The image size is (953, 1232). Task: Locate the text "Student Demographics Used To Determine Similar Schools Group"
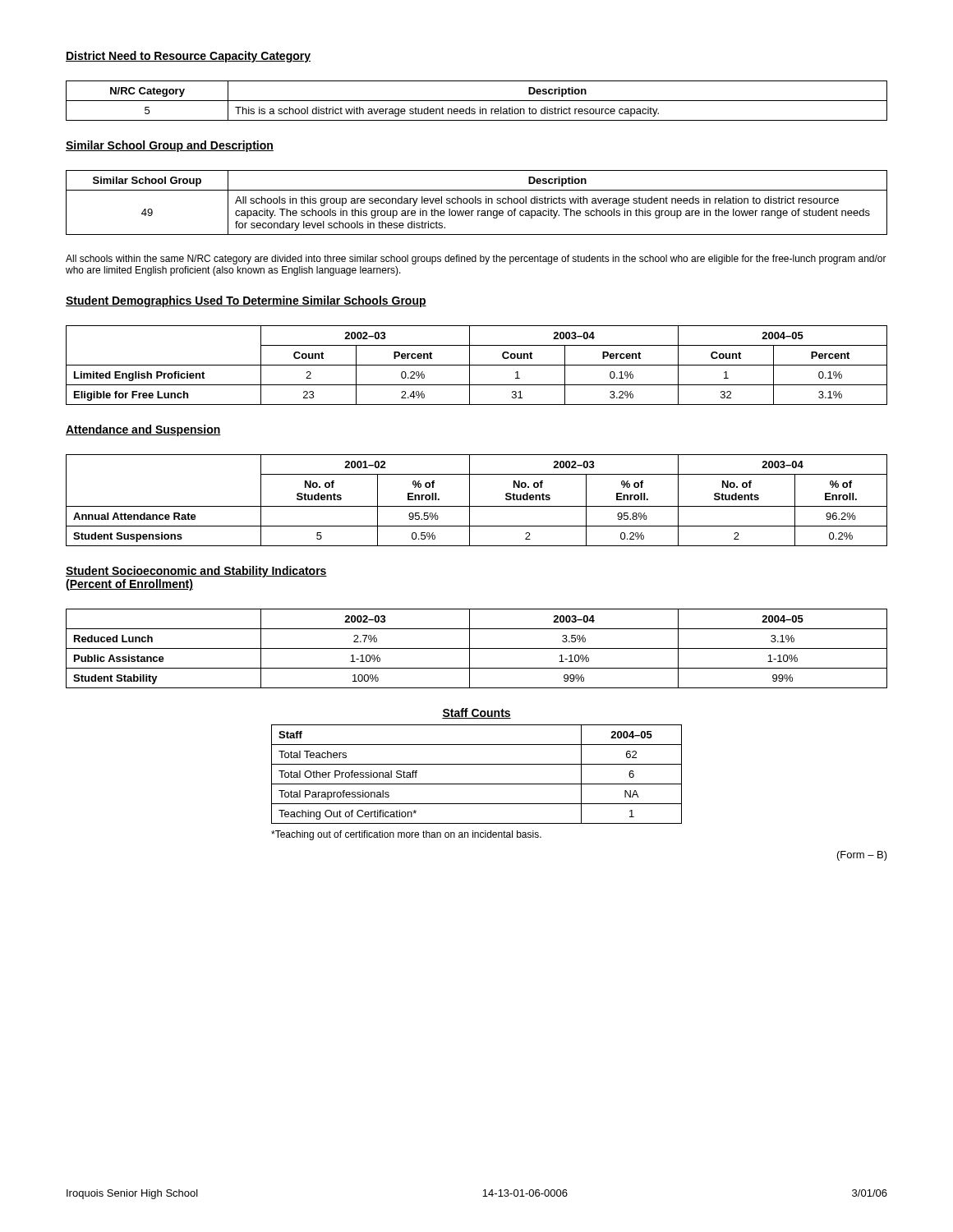point(246,301)
